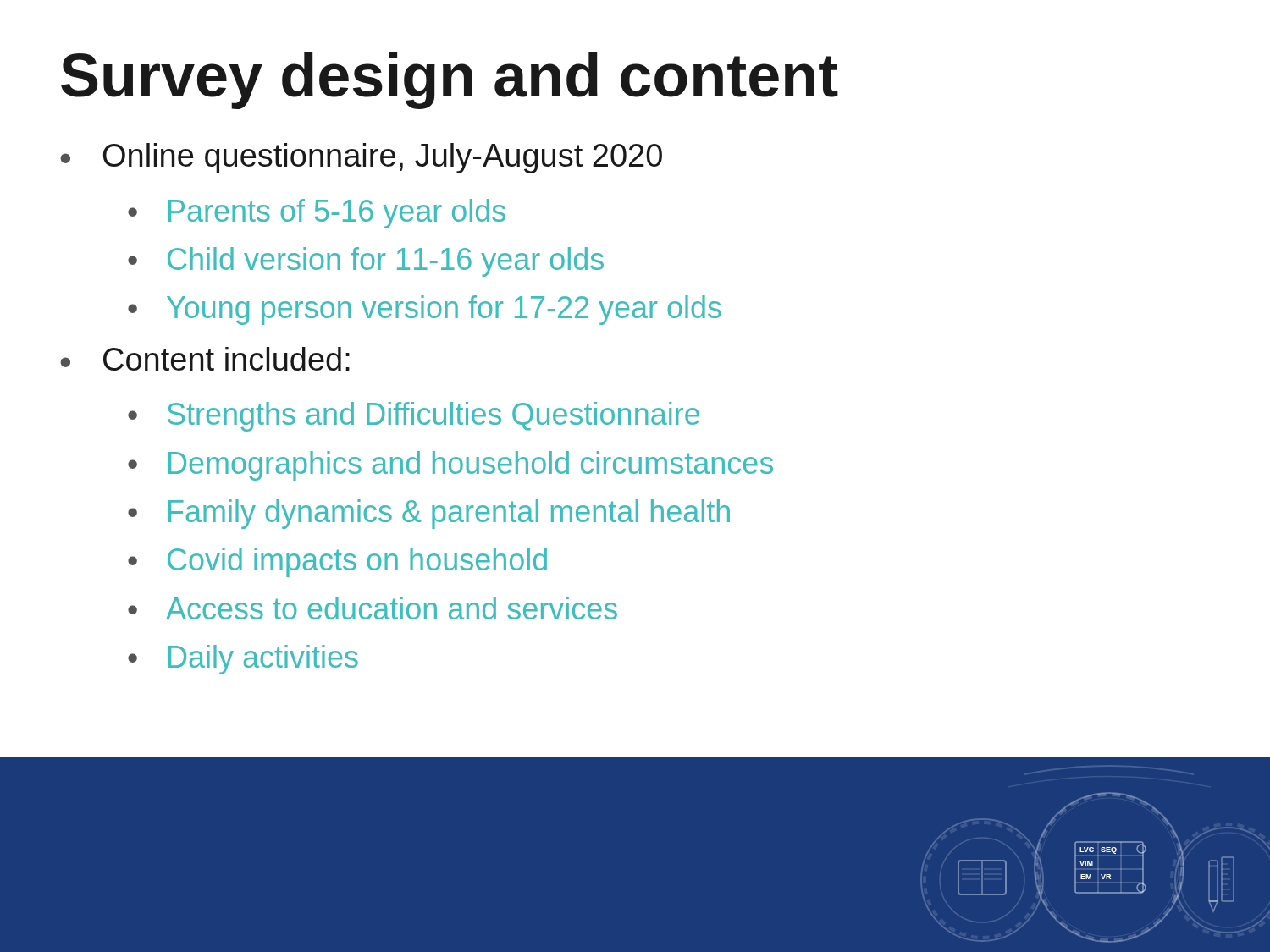The width and height of the screenshot is (1270, 952).
Task: Find the element starting "• Family dynamics &"
Action: 429,513
